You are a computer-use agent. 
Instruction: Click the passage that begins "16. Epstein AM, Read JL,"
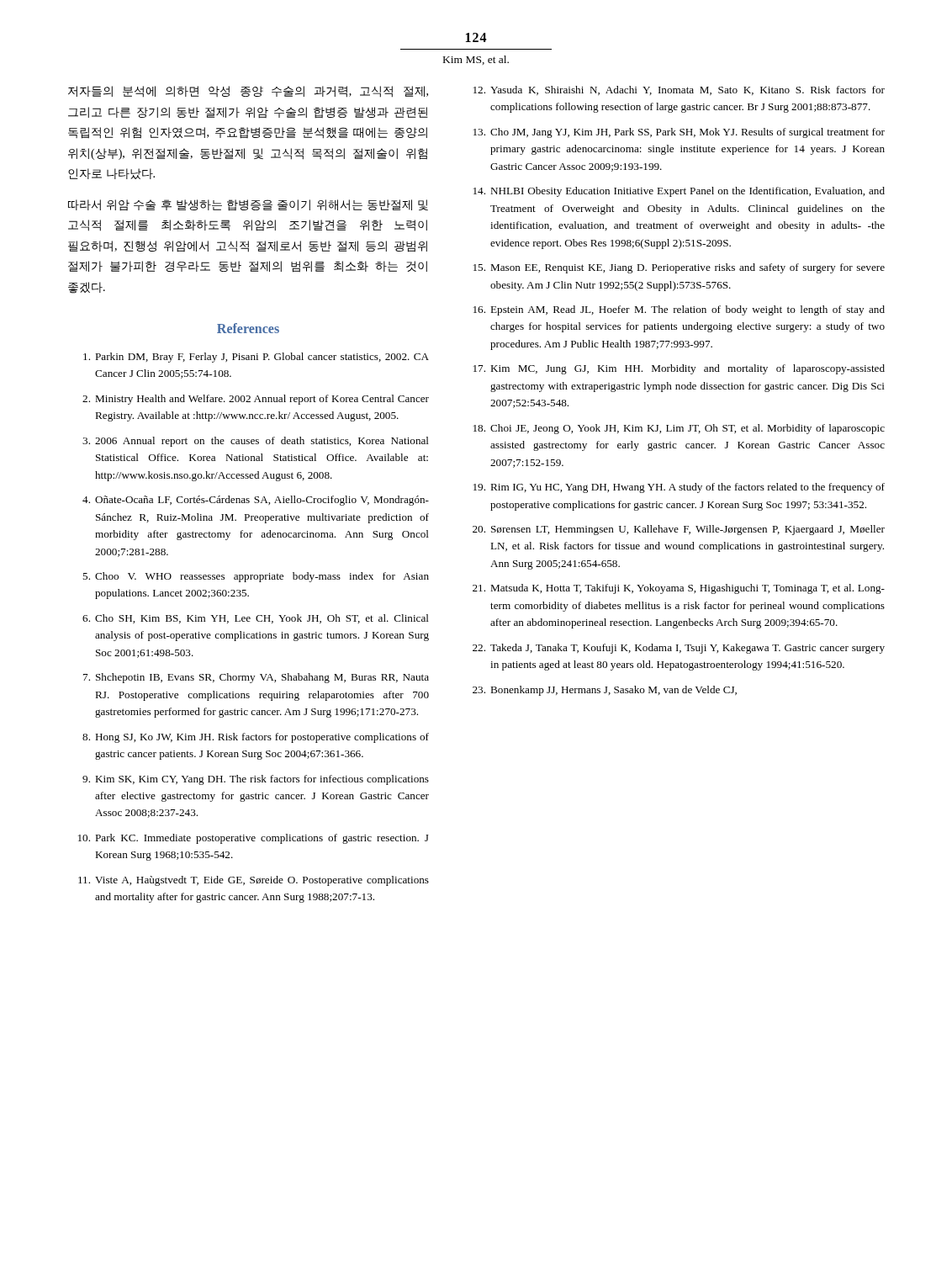672,327
